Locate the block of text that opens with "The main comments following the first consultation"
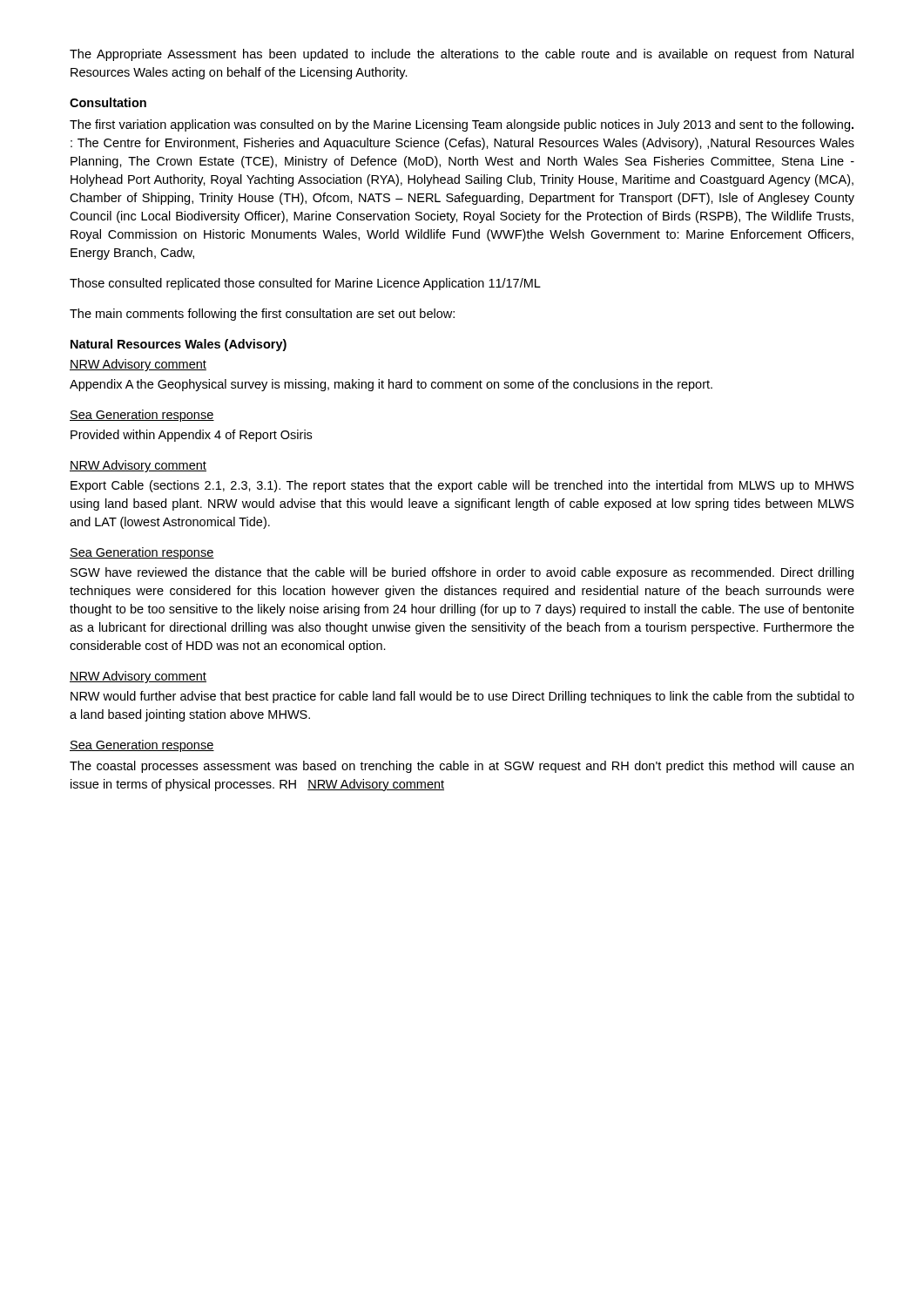 click(462, 314)
